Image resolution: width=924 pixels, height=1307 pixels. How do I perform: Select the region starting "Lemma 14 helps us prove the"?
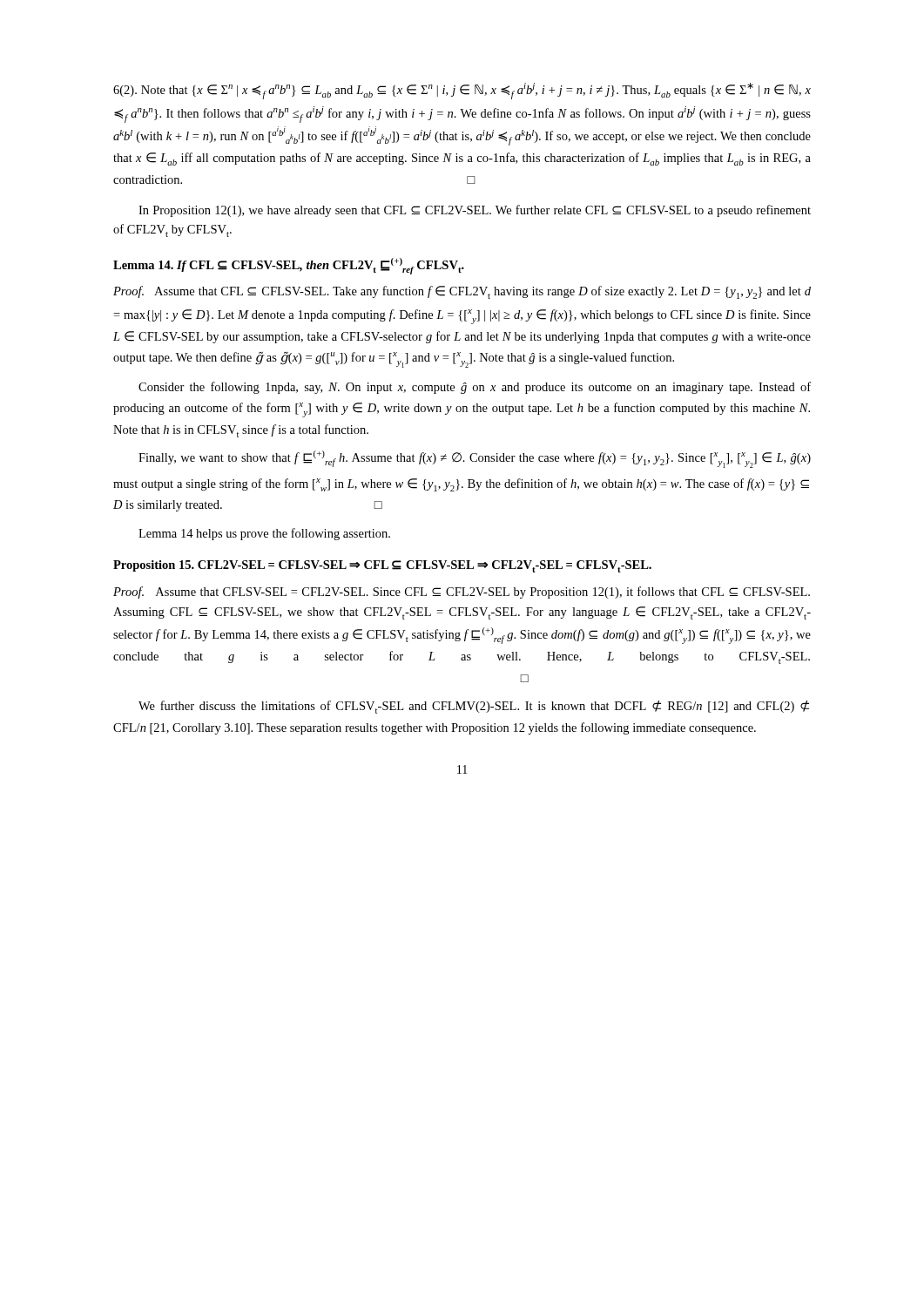click(x=265, y=533)
